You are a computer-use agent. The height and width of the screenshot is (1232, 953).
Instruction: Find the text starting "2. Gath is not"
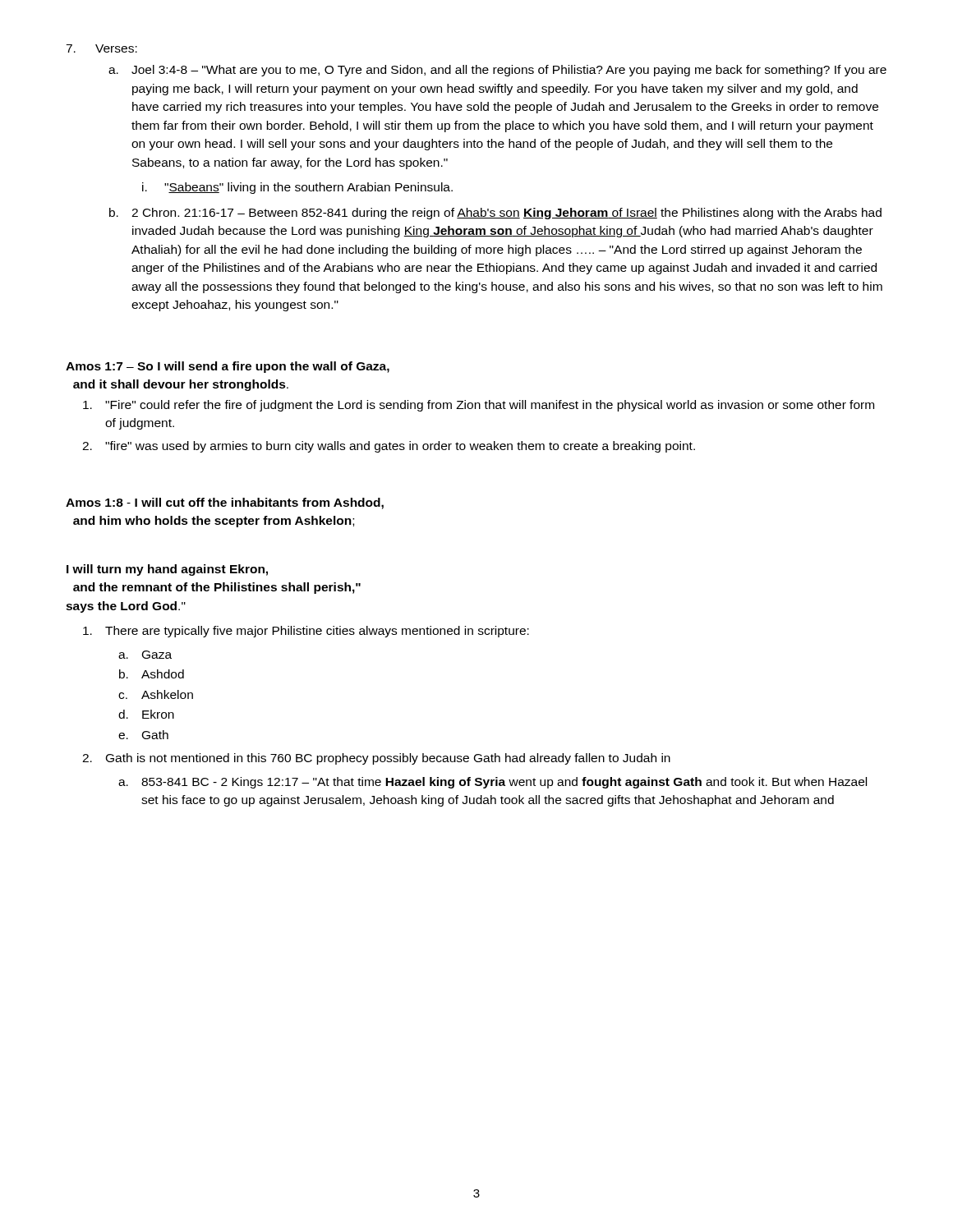coord(485,758)
